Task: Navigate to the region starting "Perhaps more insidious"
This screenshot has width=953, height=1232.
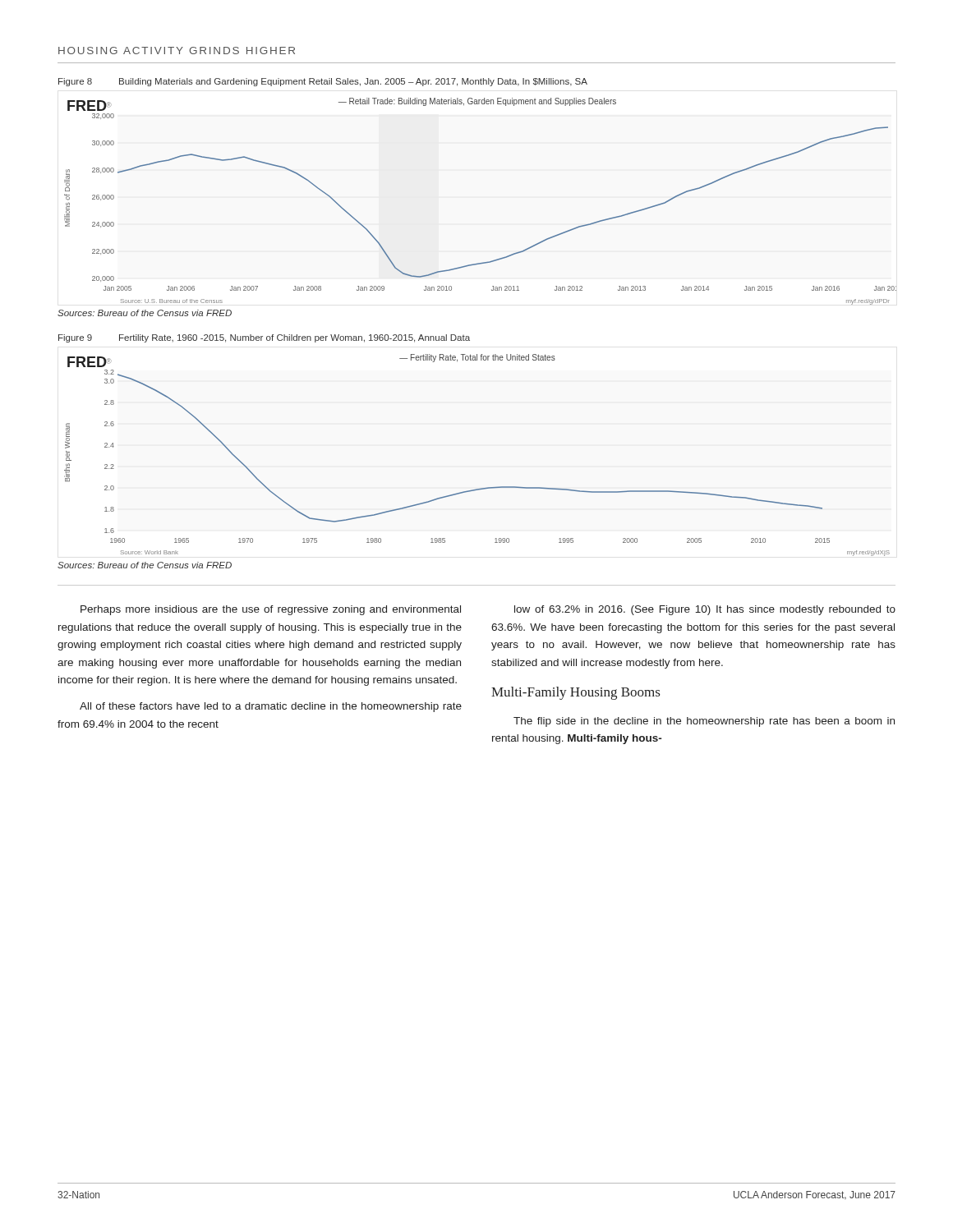Action: pyautogui.click(x=260, y=667)
